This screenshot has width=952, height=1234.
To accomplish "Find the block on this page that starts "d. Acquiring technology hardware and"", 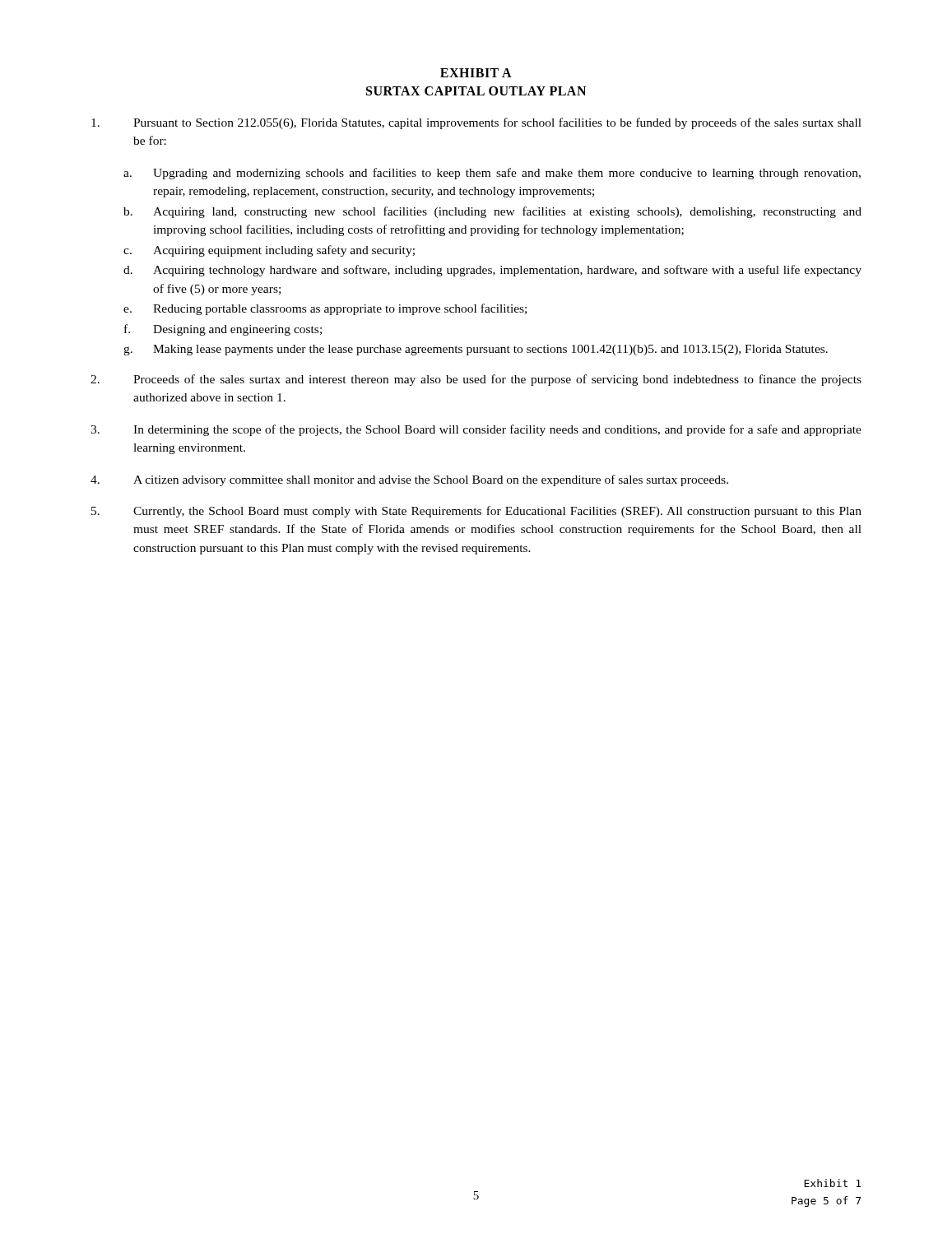I will coord(492,280).
